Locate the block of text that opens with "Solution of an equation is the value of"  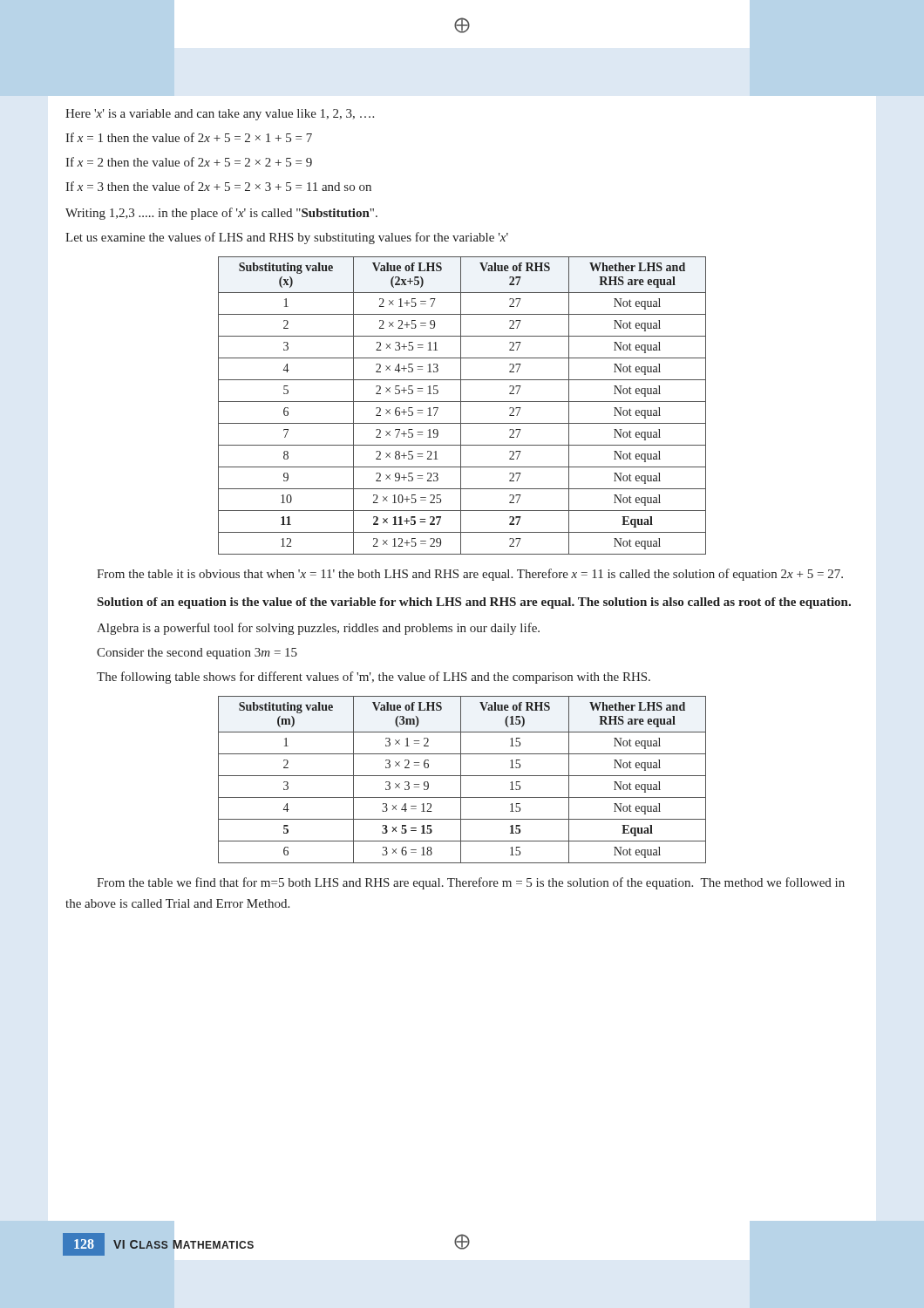coord(474,602)
